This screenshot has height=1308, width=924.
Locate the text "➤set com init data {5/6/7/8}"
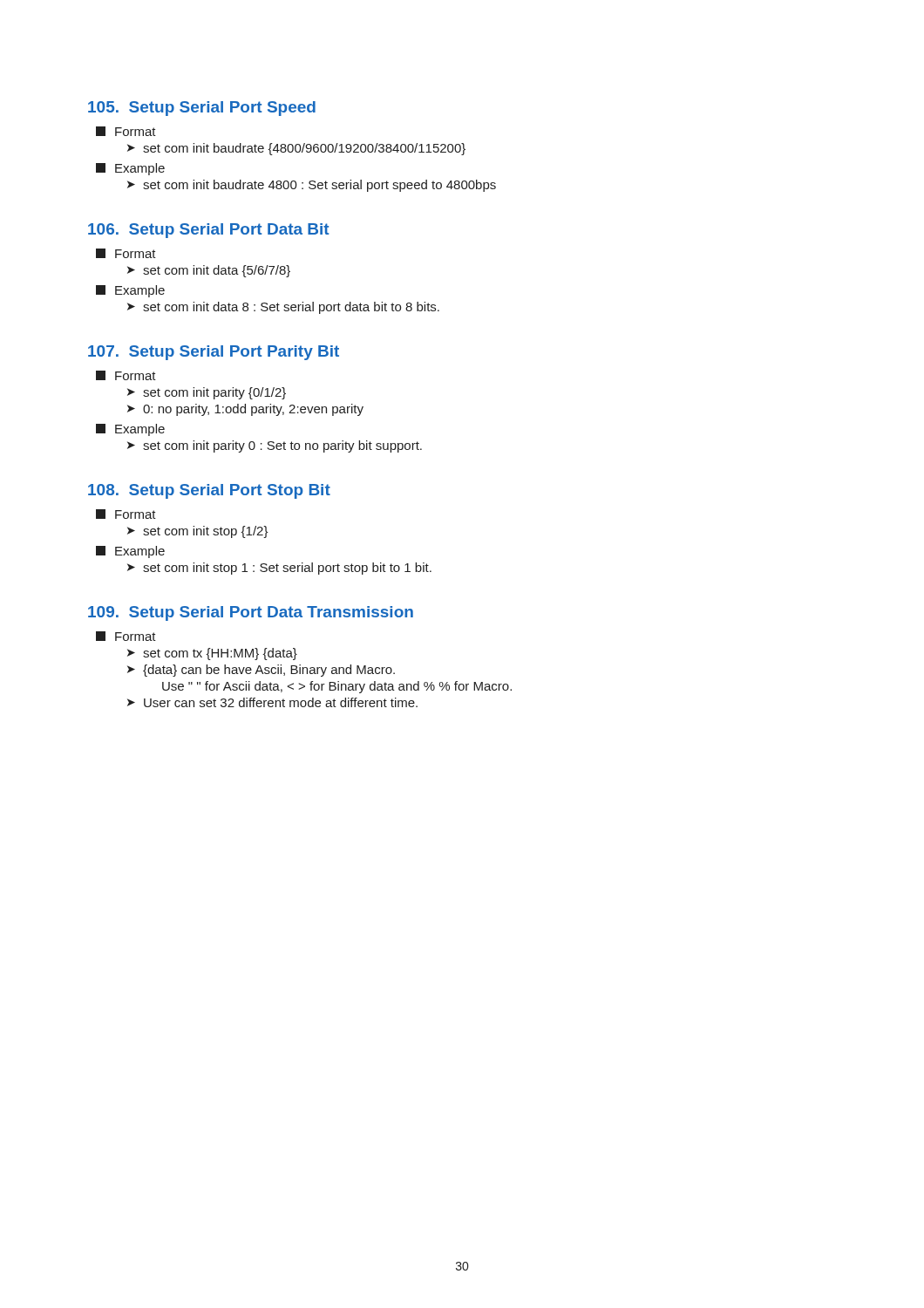(x=208, y=270)
